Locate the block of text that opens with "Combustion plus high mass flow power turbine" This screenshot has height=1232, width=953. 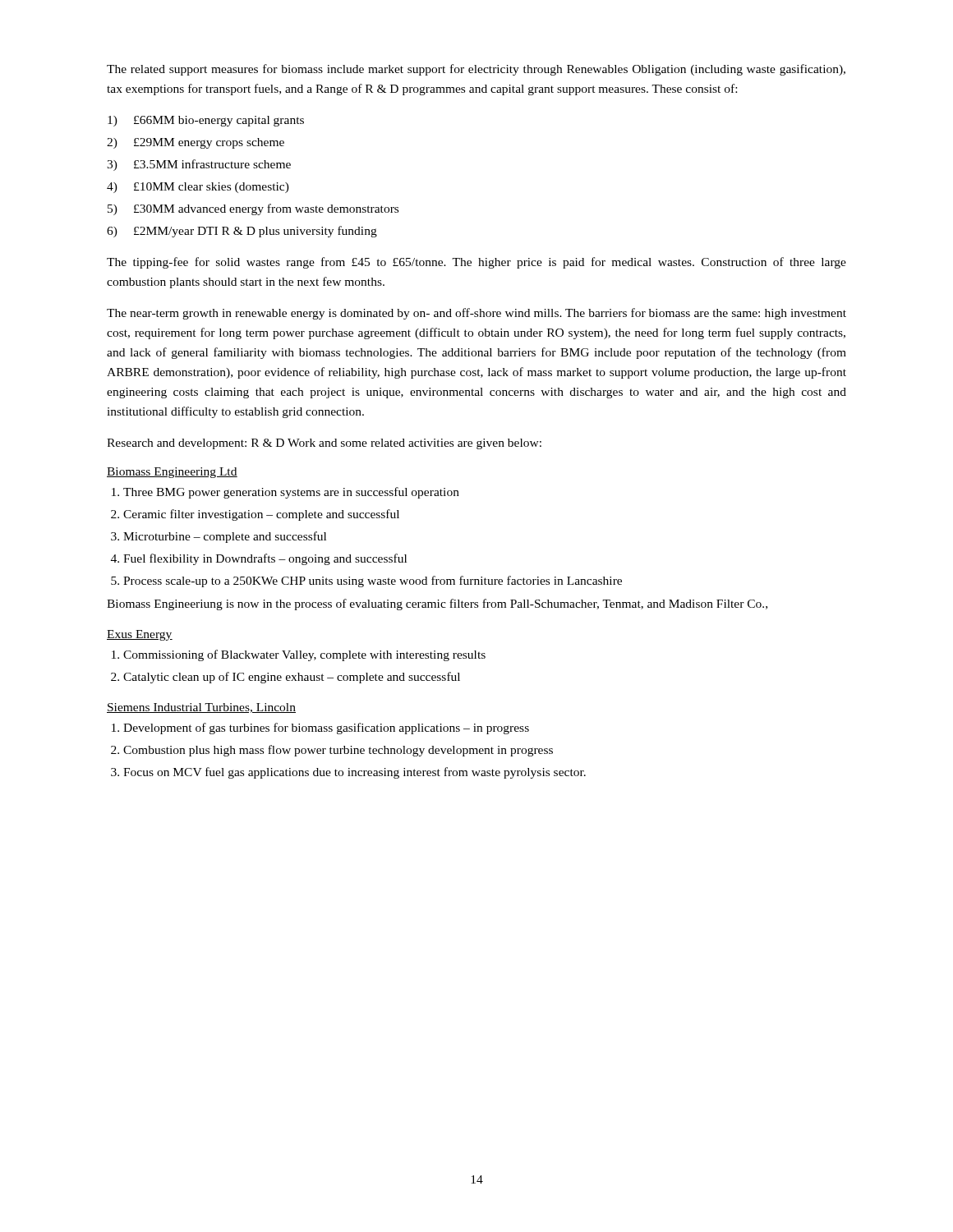(x=485, y=750)
